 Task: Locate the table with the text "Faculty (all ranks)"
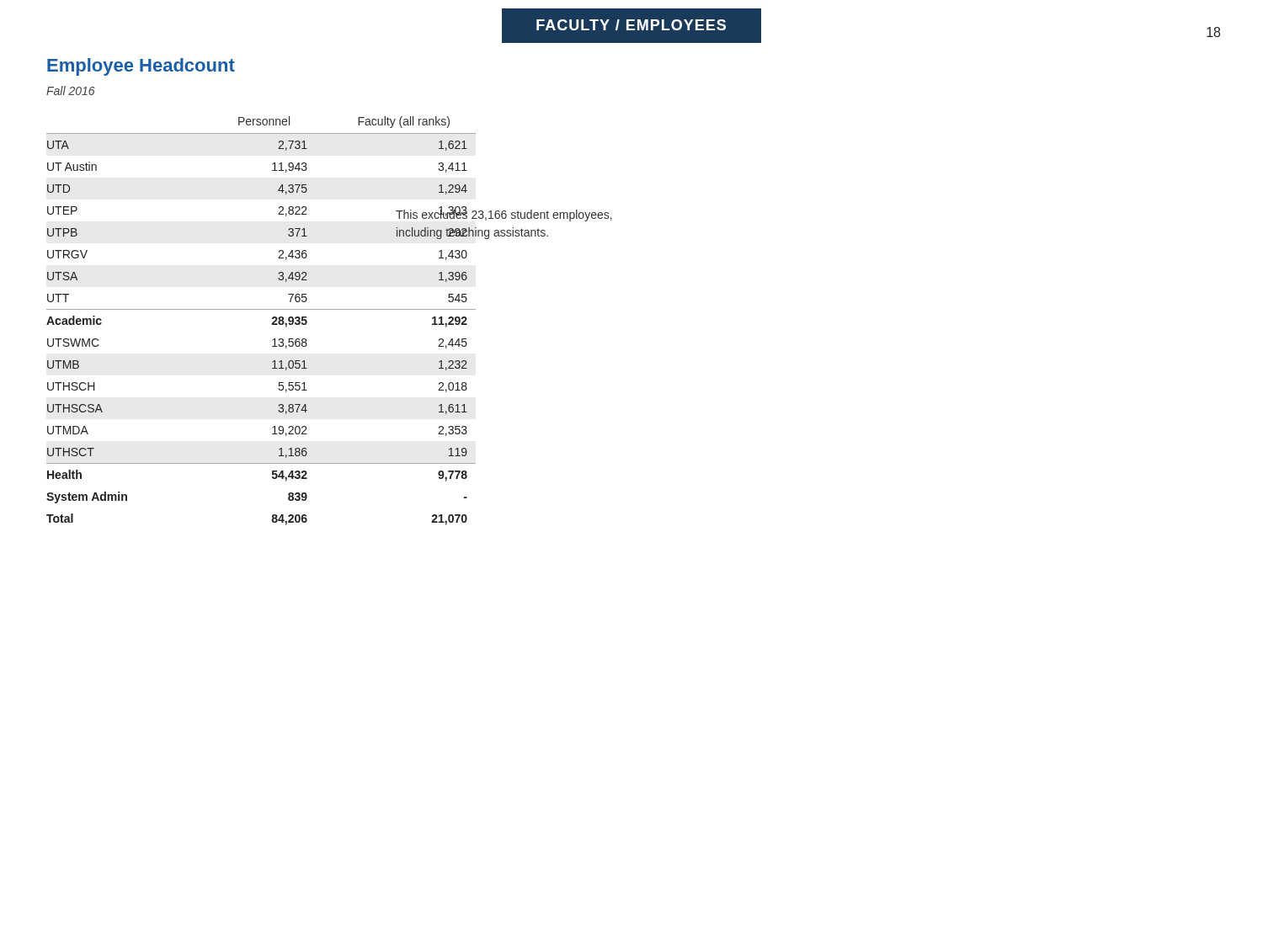(261, 319)
